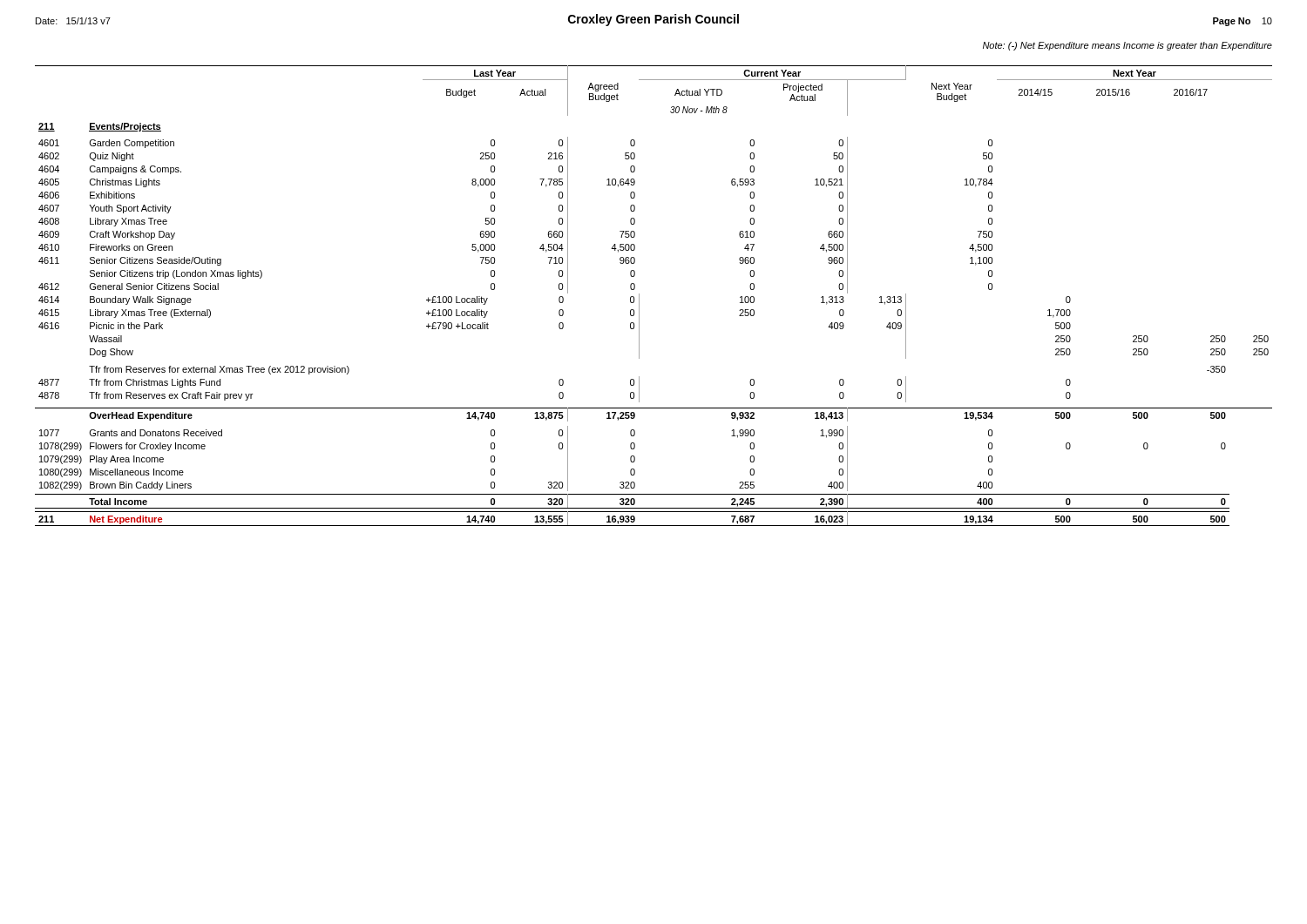Find the block on this page that starts "Note: (-) Net Expenditure"
This screenshot has width=1307, height=924.
pyautogui.click(x=1127, y=45)
